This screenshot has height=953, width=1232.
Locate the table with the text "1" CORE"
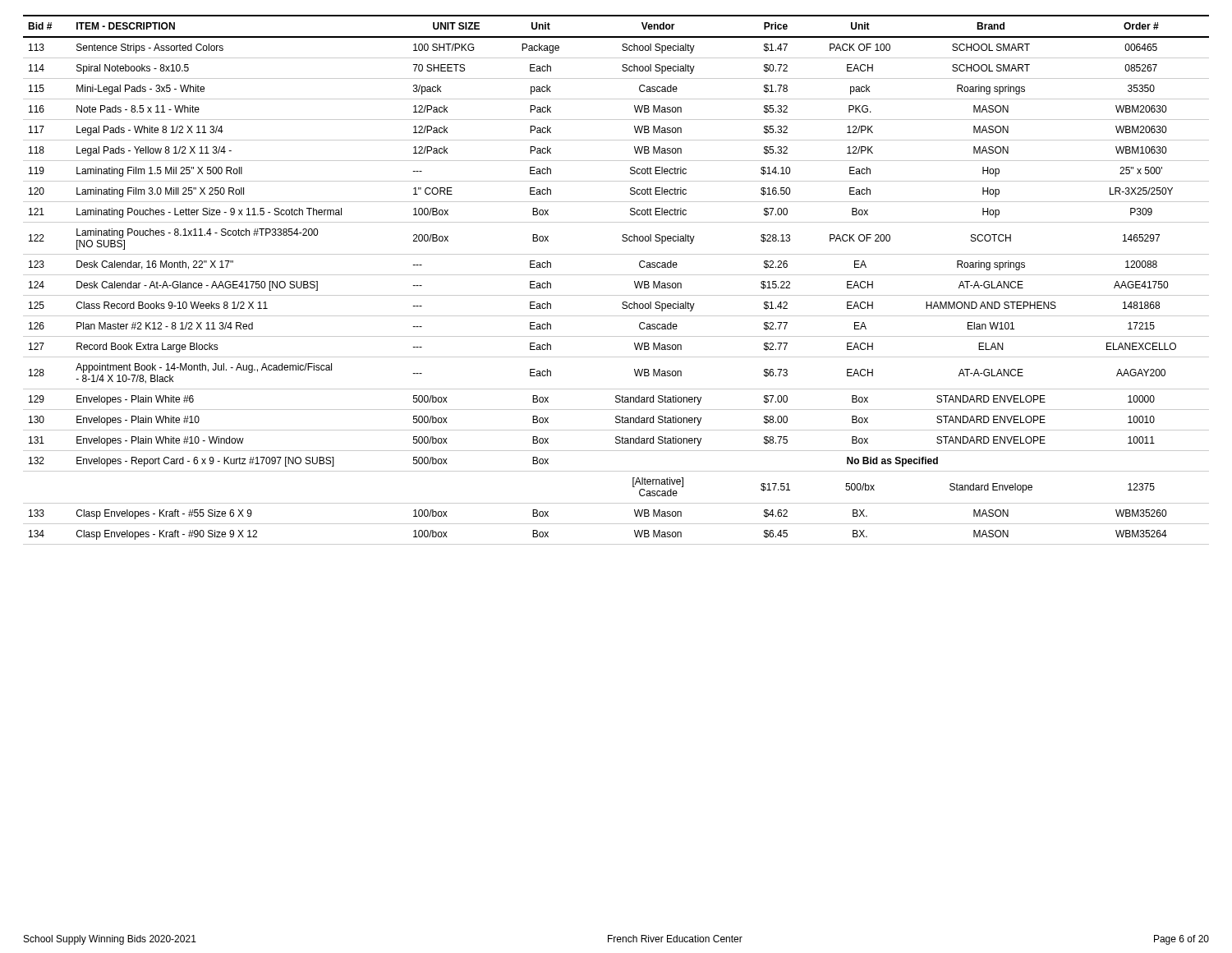click(x=616, y=280)
